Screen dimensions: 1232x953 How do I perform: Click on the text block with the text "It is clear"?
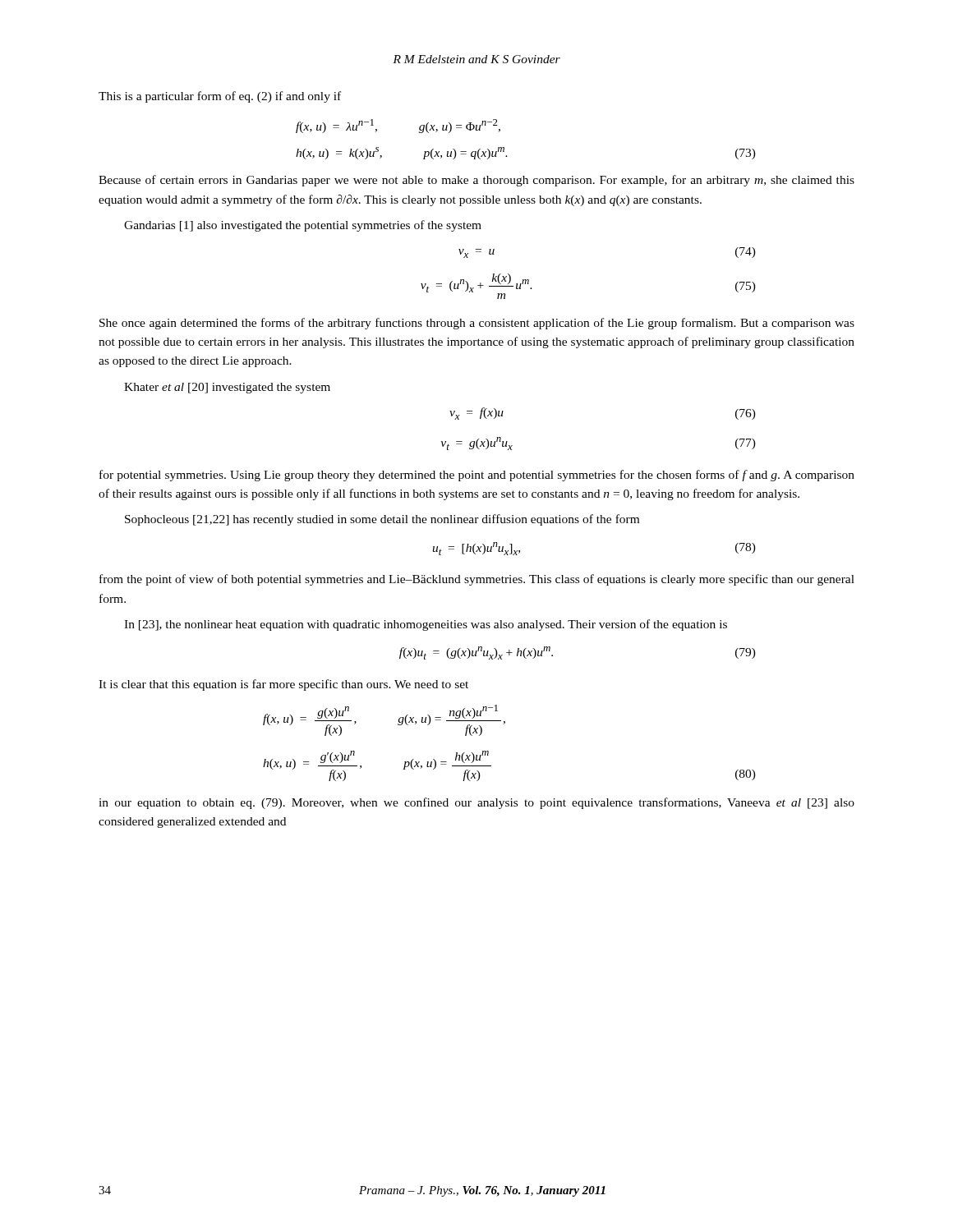coord(284,683)
